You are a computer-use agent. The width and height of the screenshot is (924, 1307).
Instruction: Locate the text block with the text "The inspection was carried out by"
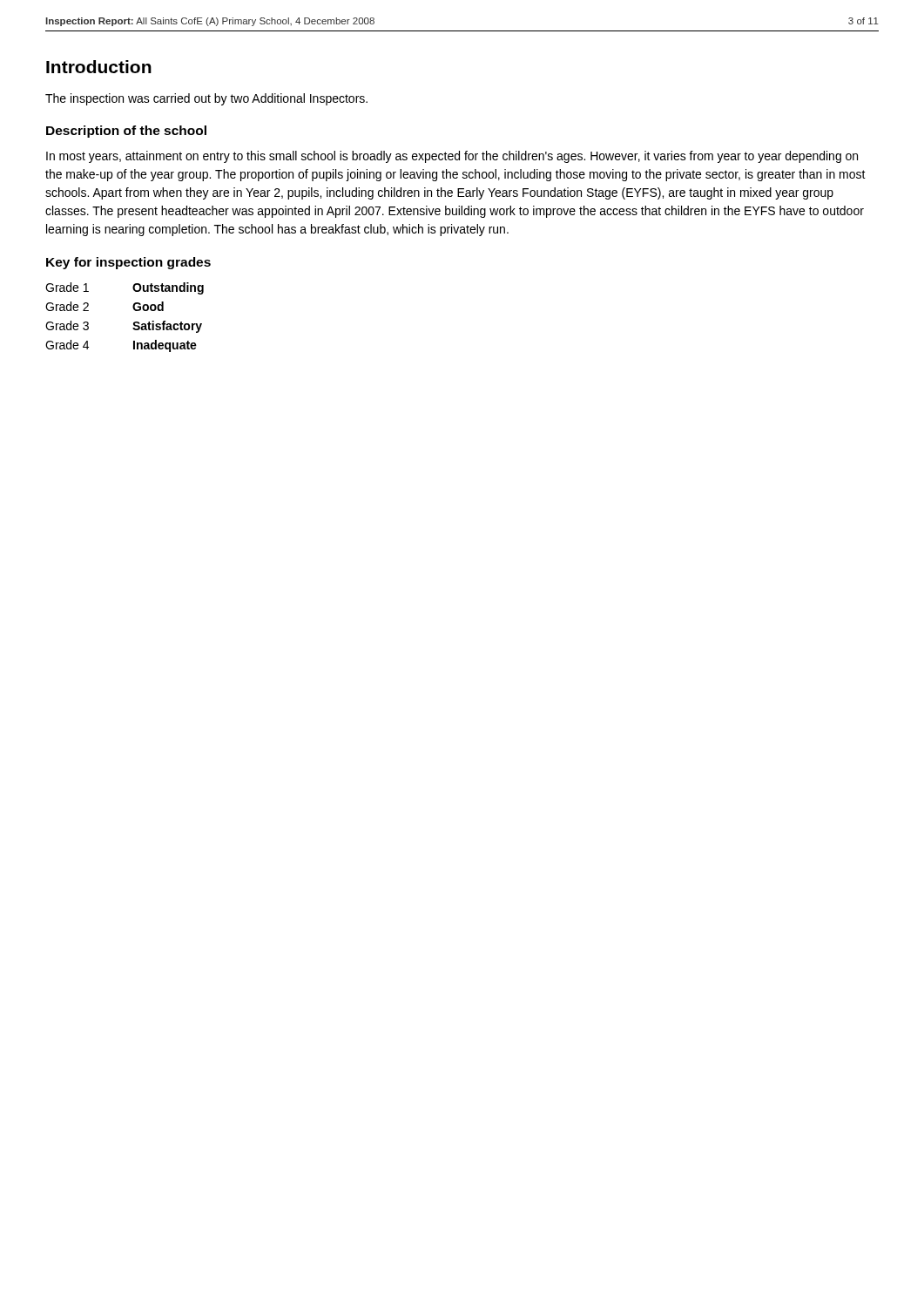[x=207, y=98]
